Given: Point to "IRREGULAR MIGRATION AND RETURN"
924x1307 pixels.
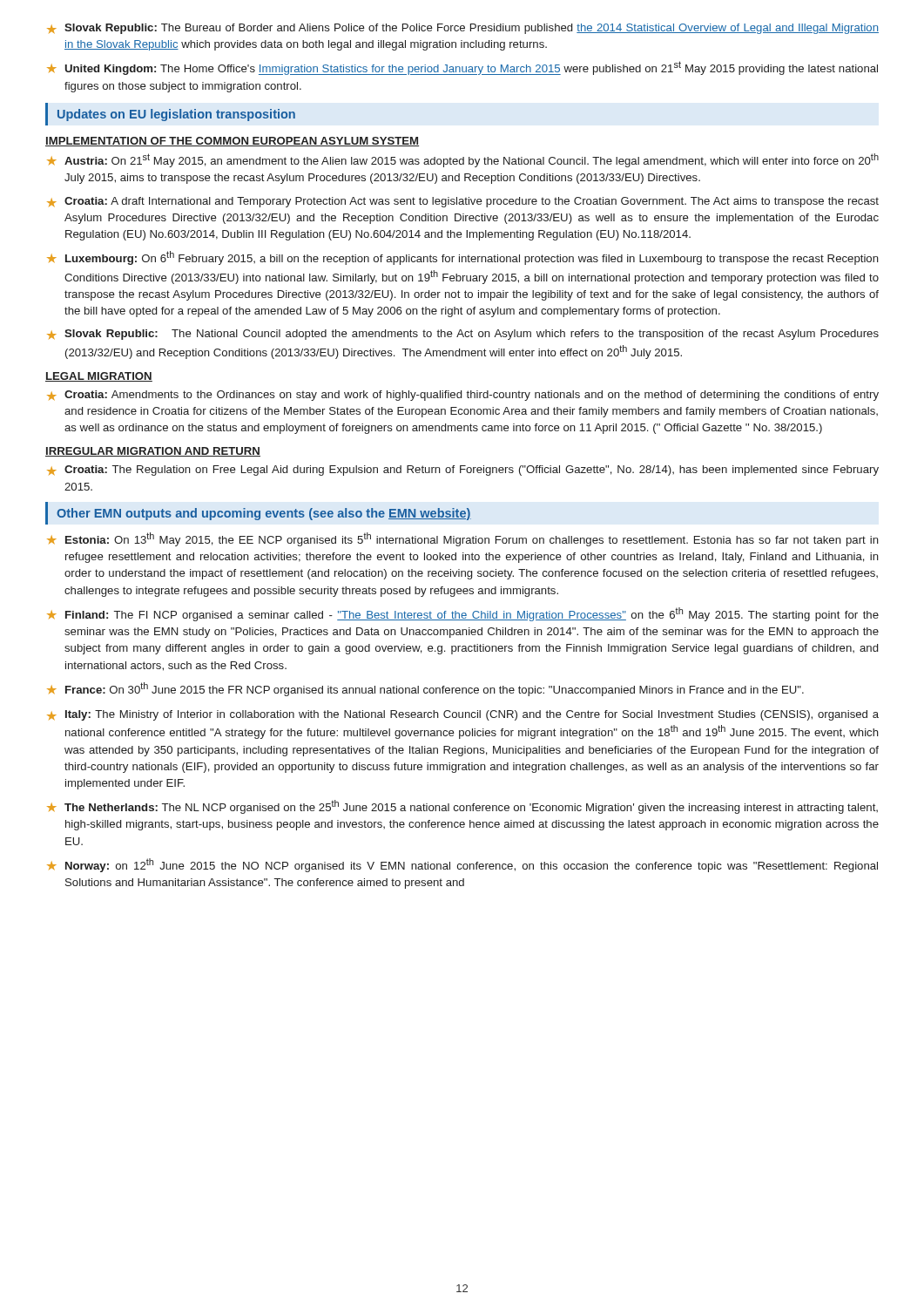Looking at the screenshot, I should click(x=153, y=451).
